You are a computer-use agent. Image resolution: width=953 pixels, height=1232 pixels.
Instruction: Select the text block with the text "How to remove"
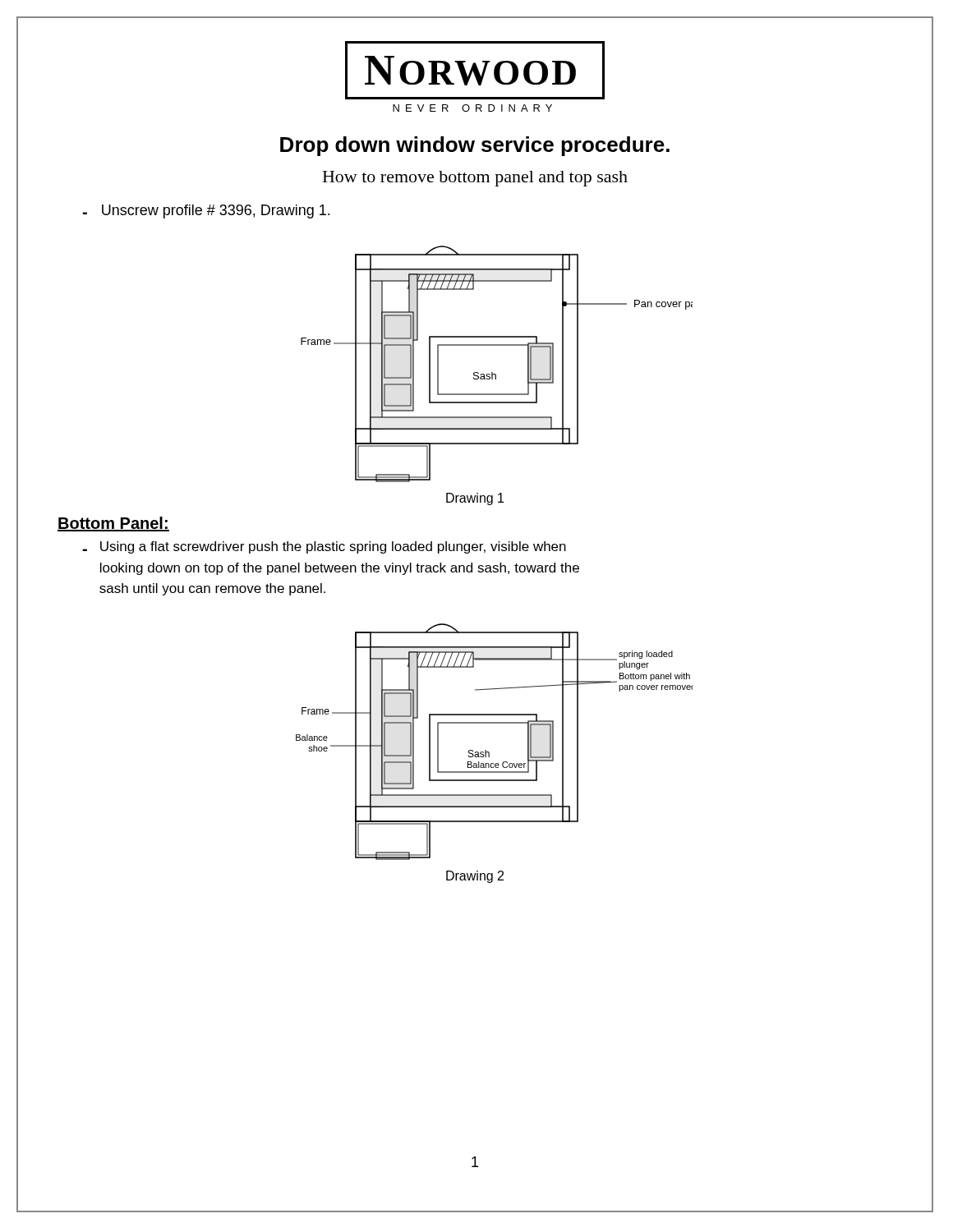tap(475, 176)
